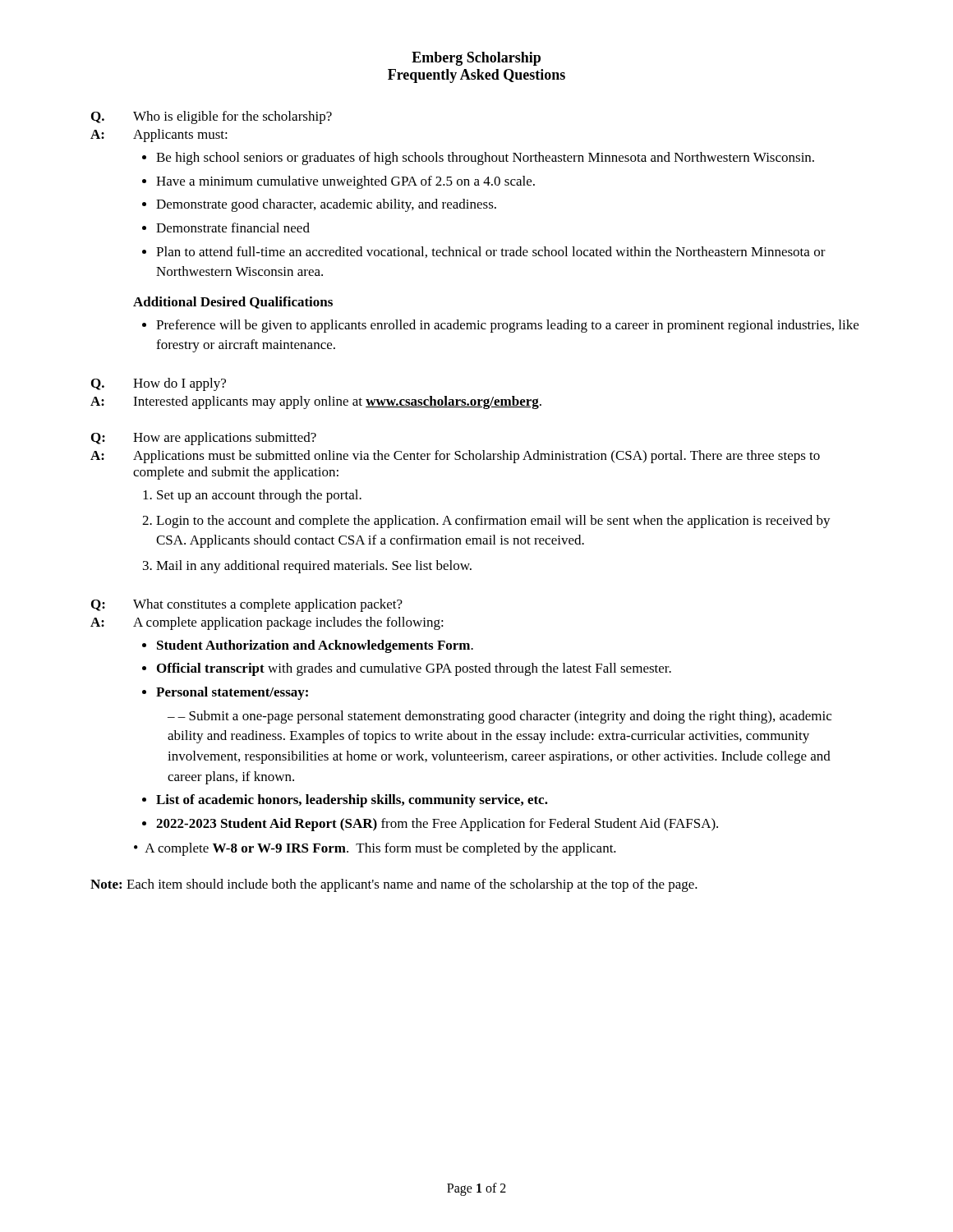Viewport: 953px width, 1232px height.
Task: Select the block starting "Additional Desired Qualifications"
Action: (233, 302)
